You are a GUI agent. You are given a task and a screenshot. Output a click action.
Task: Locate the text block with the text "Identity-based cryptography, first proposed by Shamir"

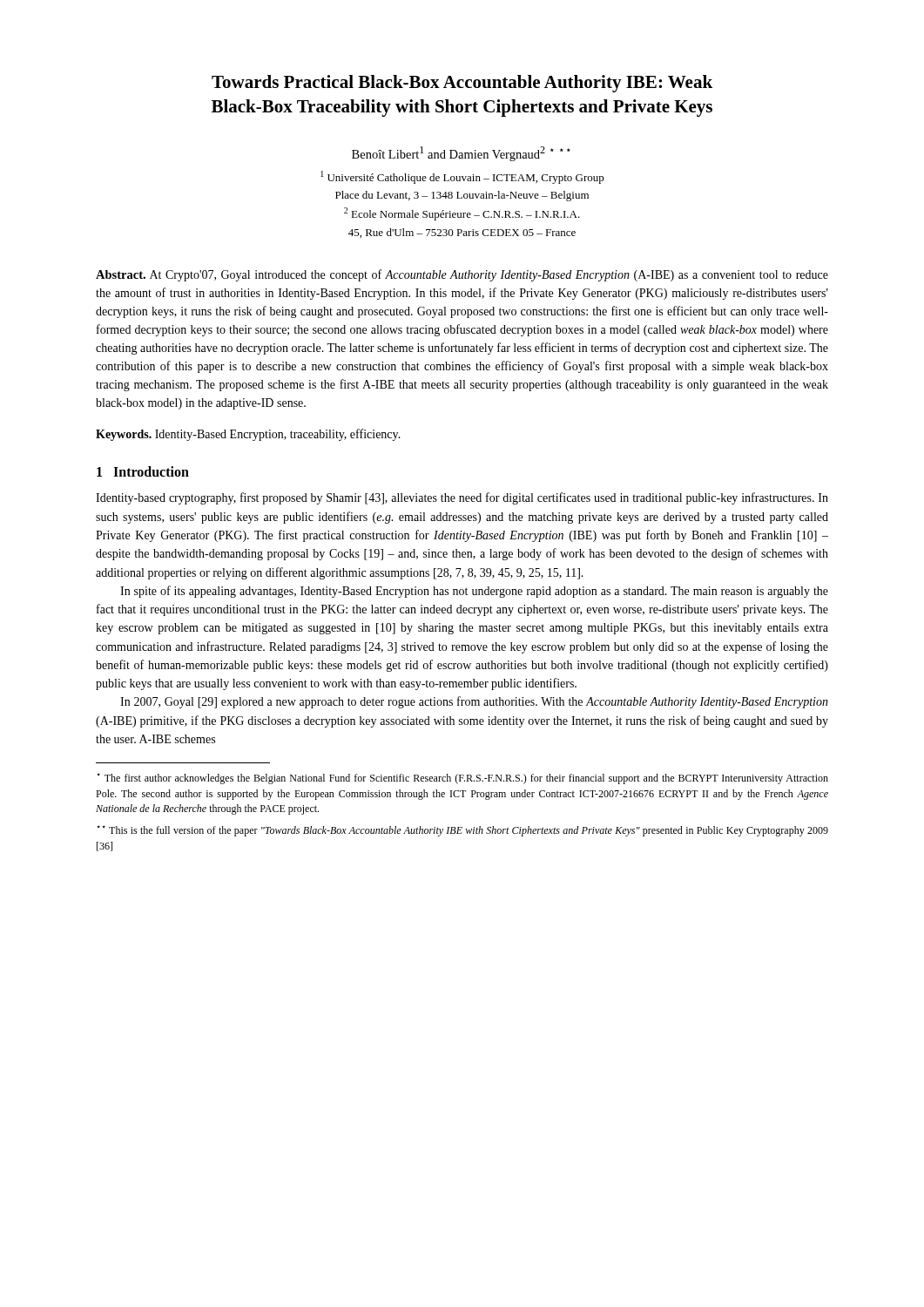(462, 619)
